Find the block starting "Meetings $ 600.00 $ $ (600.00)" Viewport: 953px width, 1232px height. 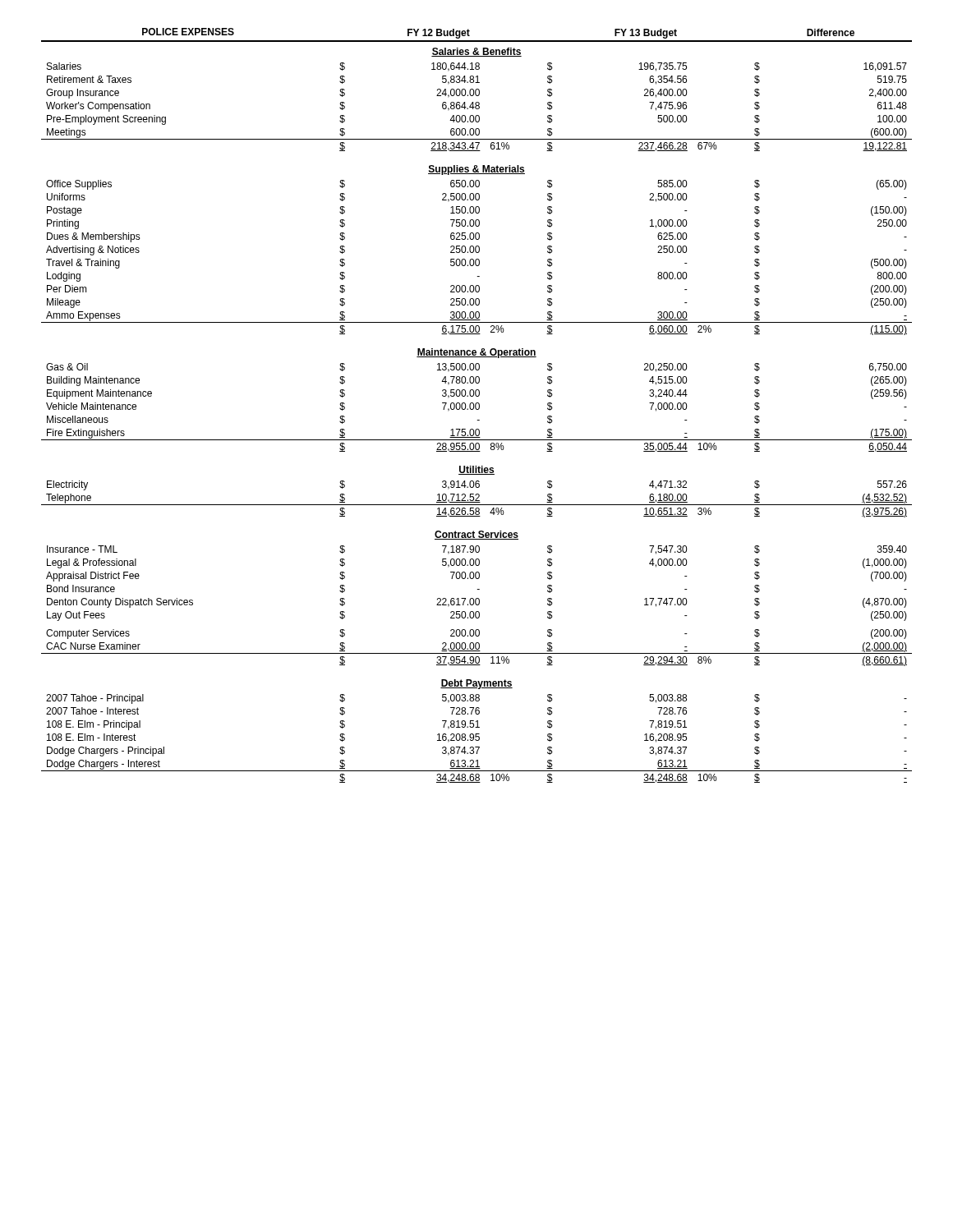(x=476, y=132)
